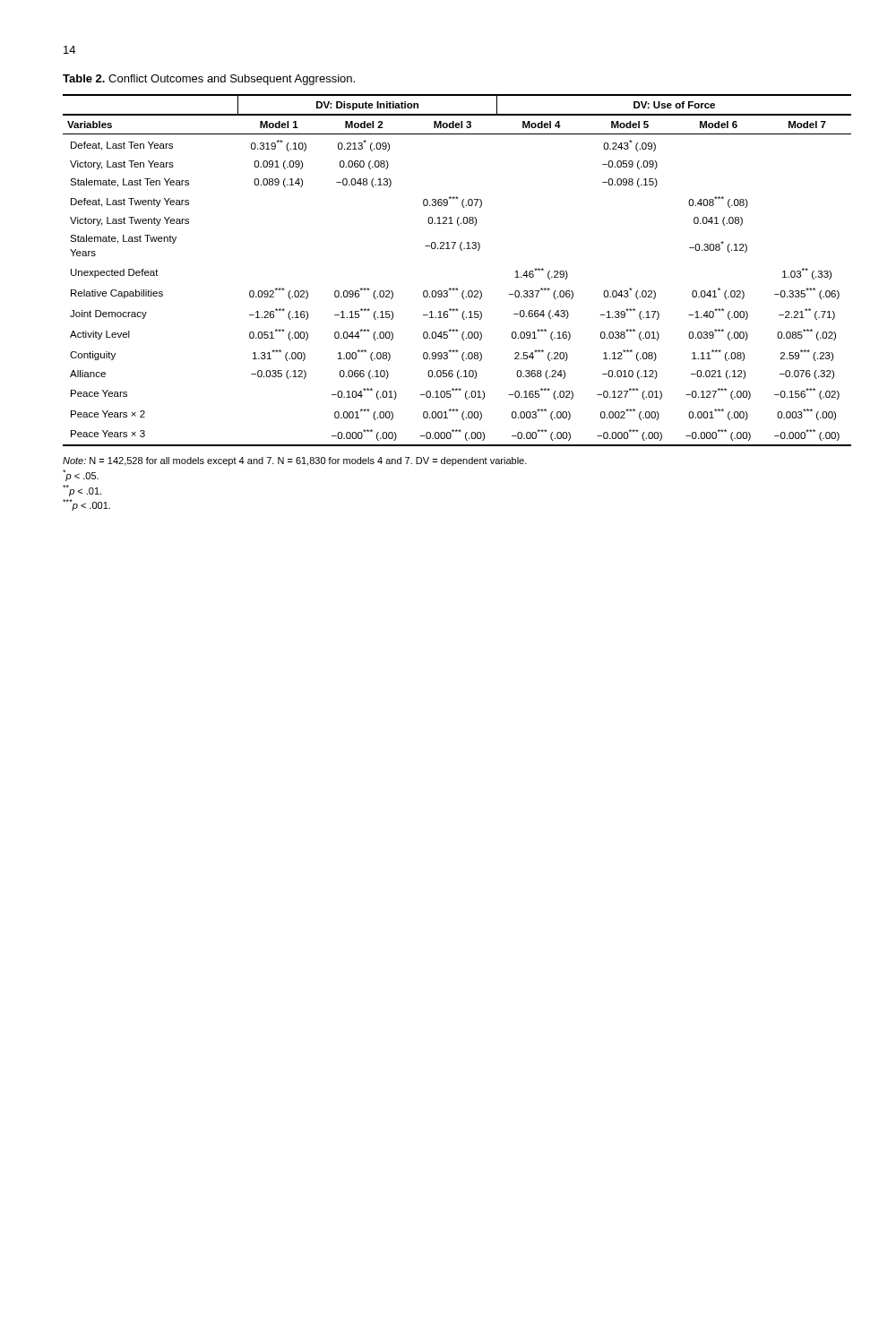Point to "p < .01."
Viewport: 896px width, 1344px height.
[83, 489]
